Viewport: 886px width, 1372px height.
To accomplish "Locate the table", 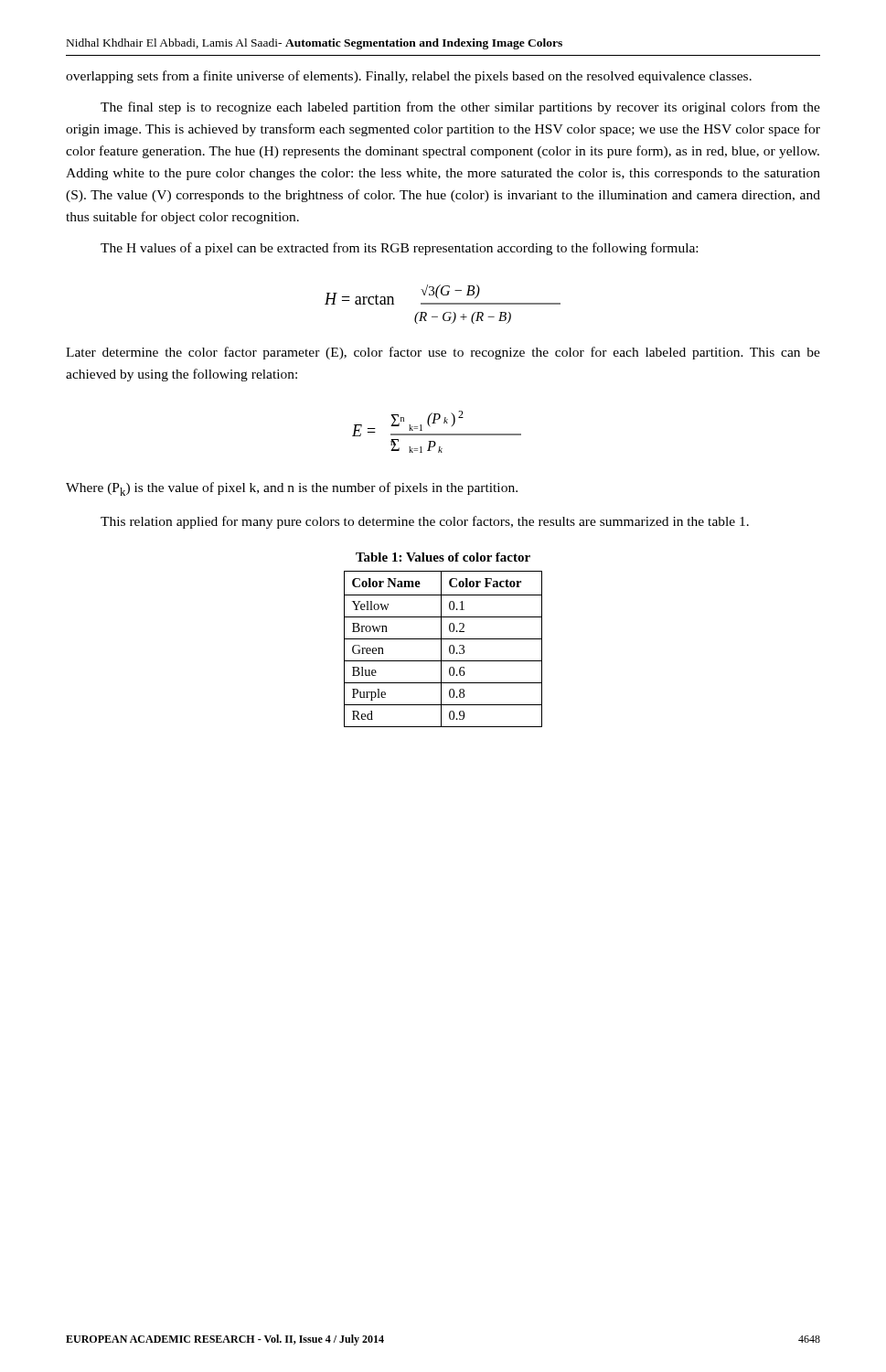I will tap(443, 649).
